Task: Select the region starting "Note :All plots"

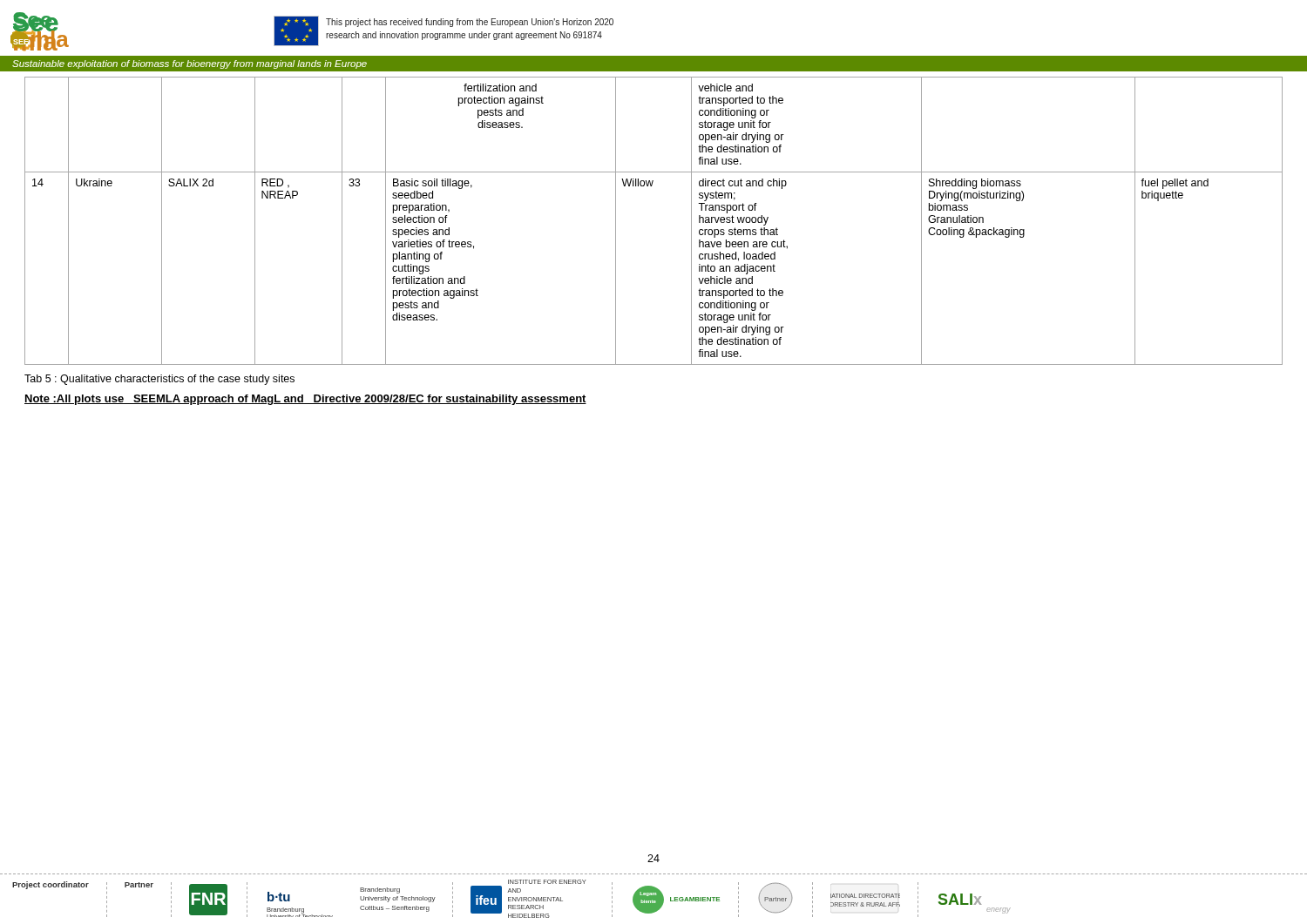Action: 305,398
